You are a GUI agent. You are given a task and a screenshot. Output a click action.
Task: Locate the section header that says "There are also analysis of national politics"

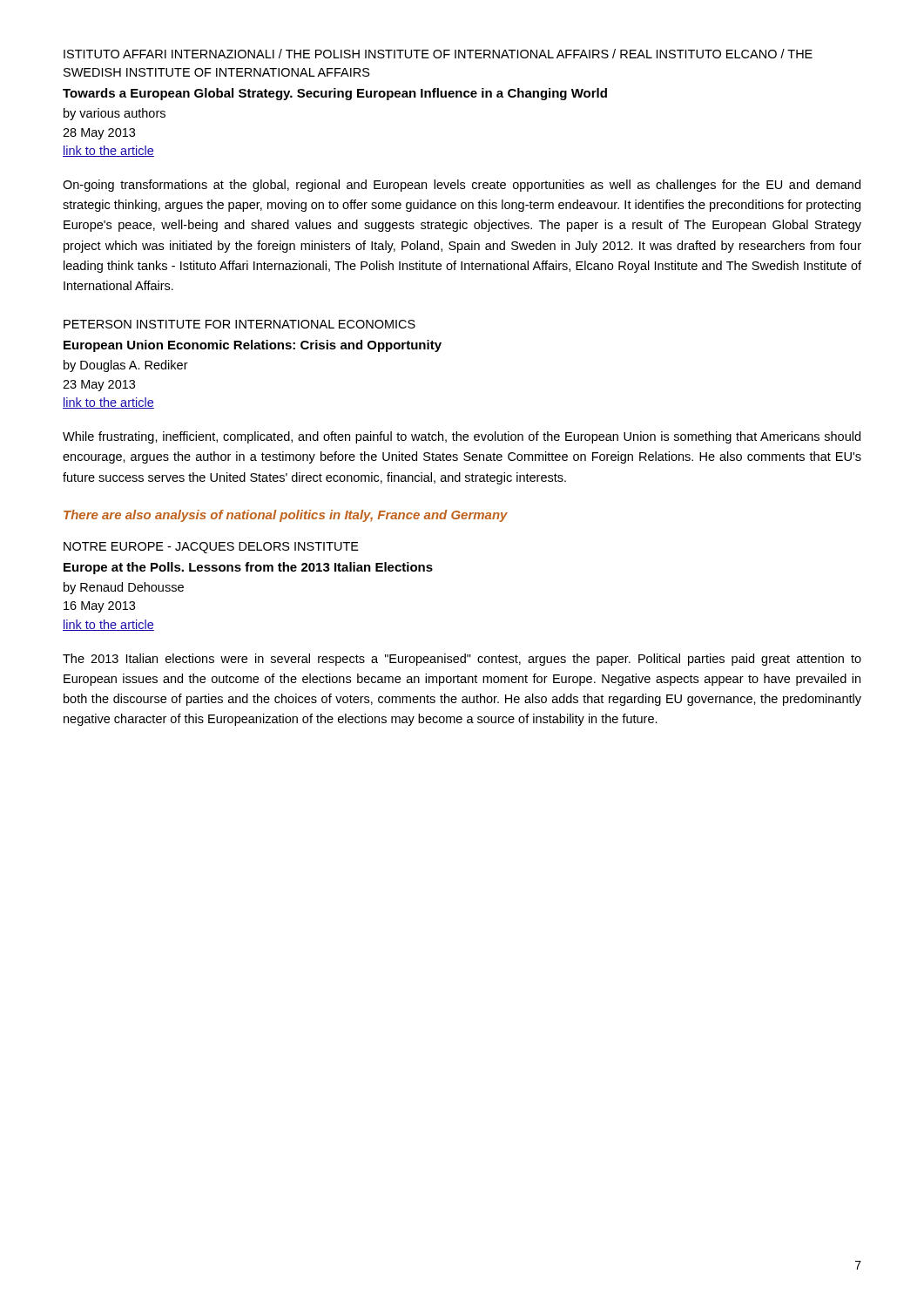[x=285, y=514]
